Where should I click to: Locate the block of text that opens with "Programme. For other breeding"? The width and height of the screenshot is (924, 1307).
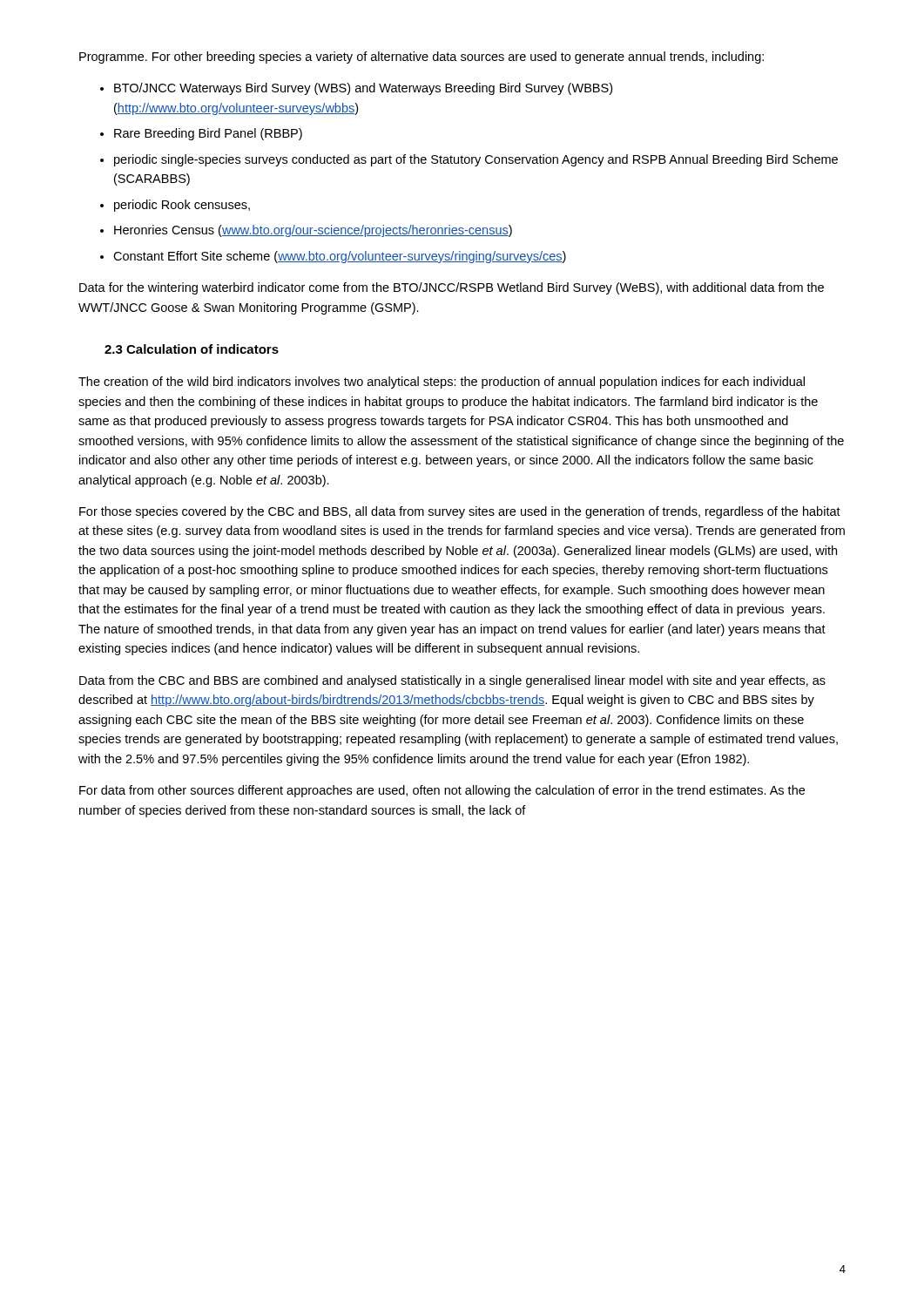[422, 57]
